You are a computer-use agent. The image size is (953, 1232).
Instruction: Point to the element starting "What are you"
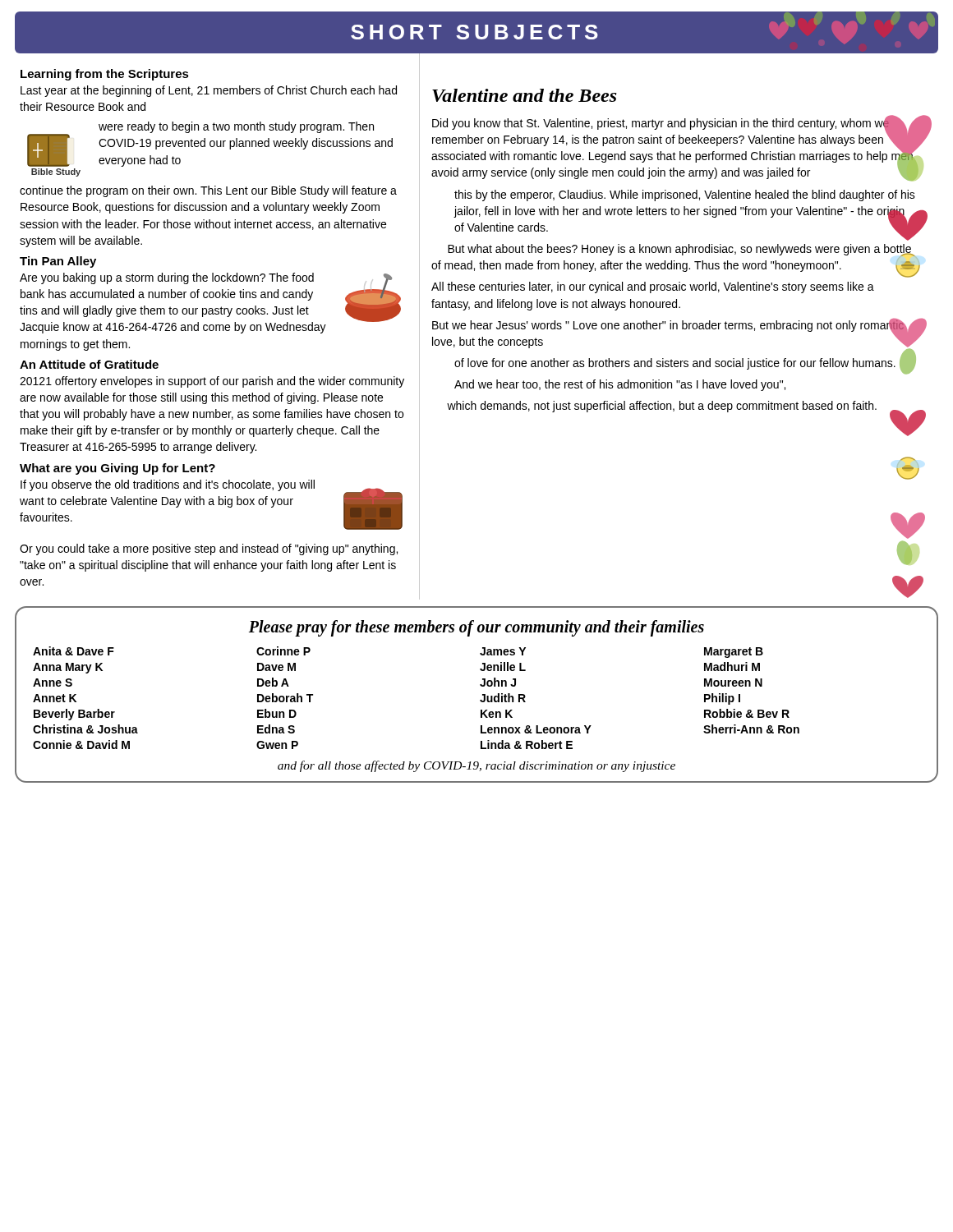[118, 467]
